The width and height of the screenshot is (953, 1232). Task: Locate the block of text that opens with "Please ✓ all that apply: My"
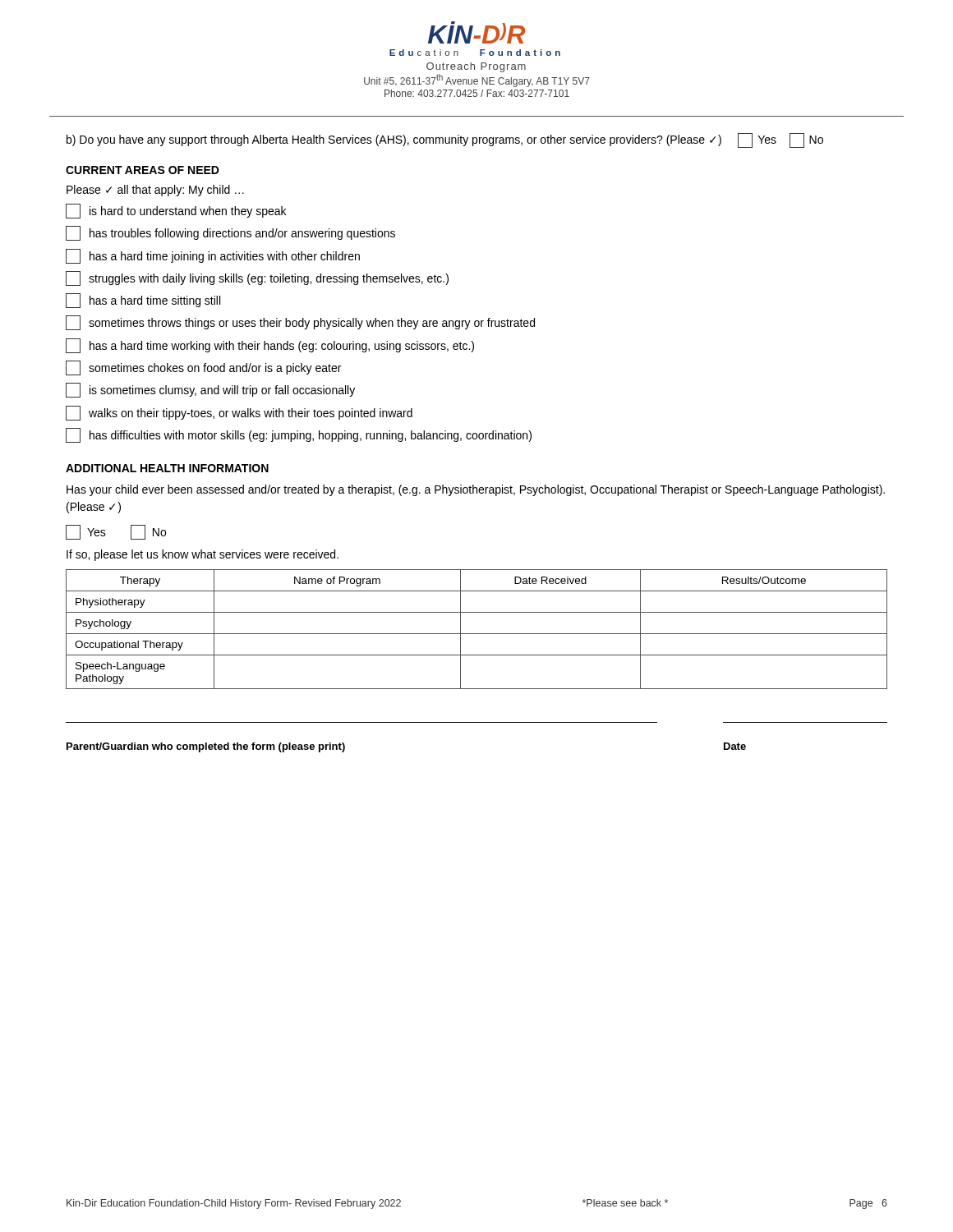tap(155, 190)
